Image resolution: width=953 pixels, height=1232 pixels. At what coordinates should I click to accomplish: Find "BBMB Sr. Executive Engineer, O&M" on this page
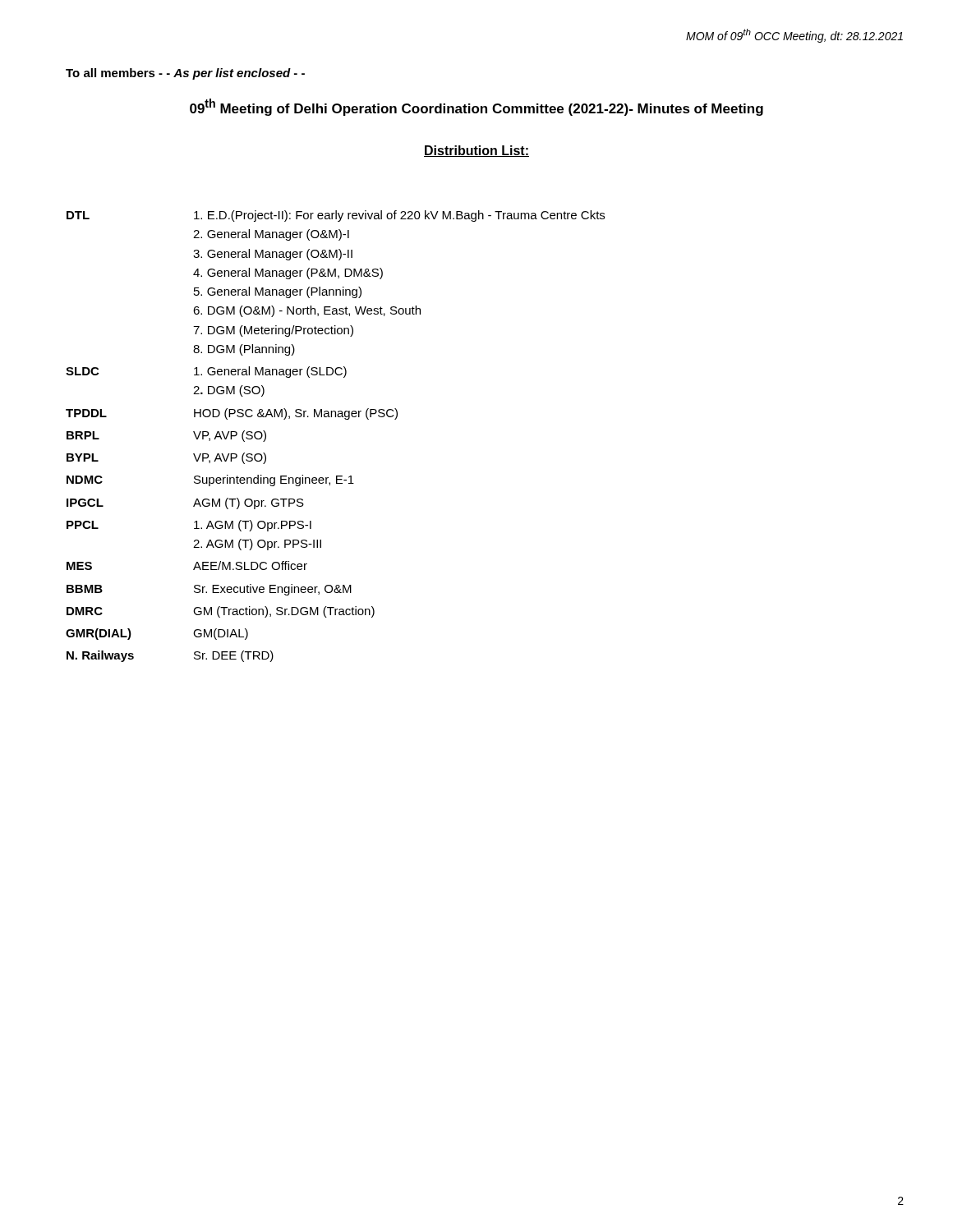click(209, 590)
